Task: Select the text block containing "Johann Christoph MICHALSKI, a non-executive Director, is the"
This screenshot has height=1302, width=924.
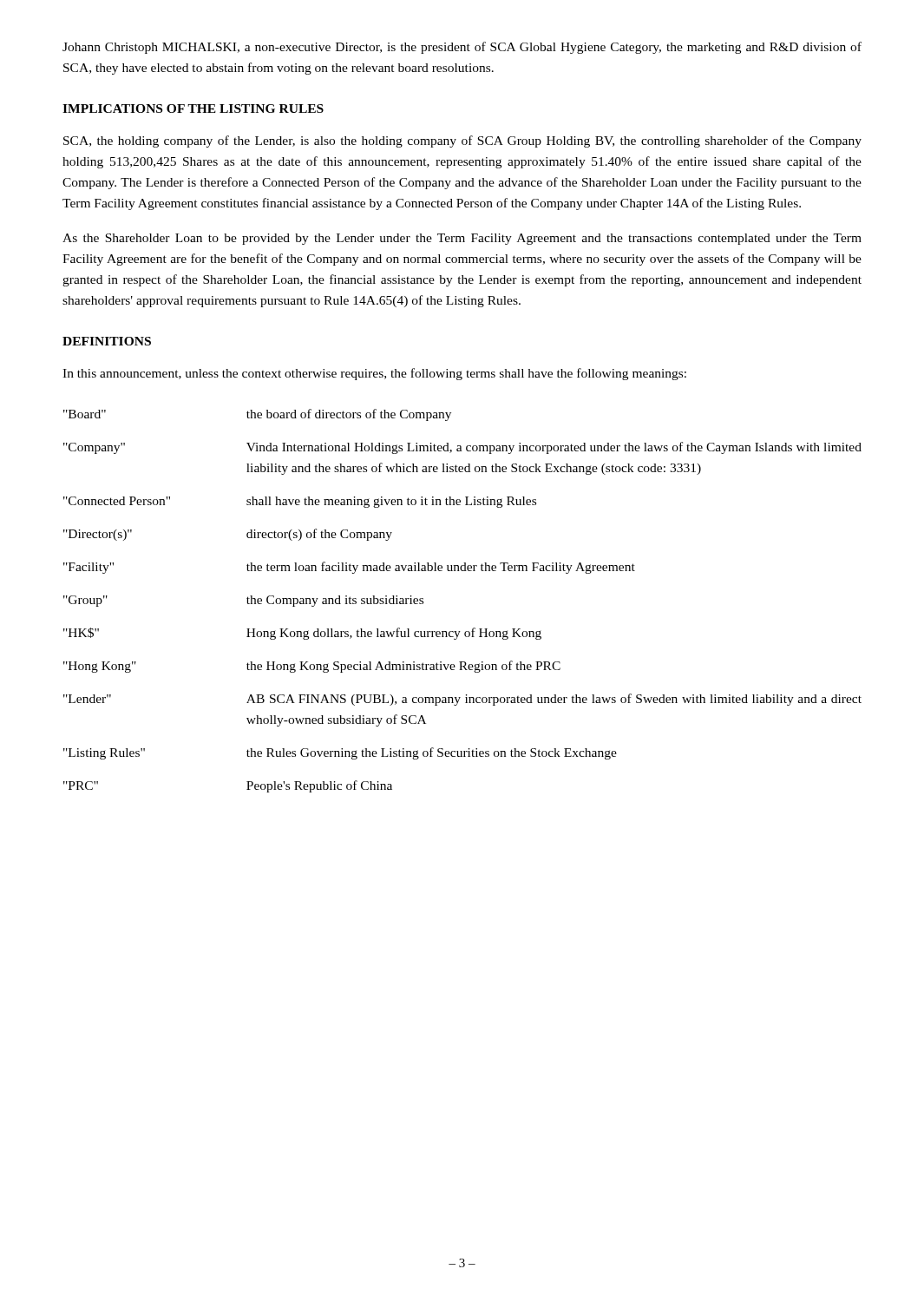Action: (x=462, y=57)
